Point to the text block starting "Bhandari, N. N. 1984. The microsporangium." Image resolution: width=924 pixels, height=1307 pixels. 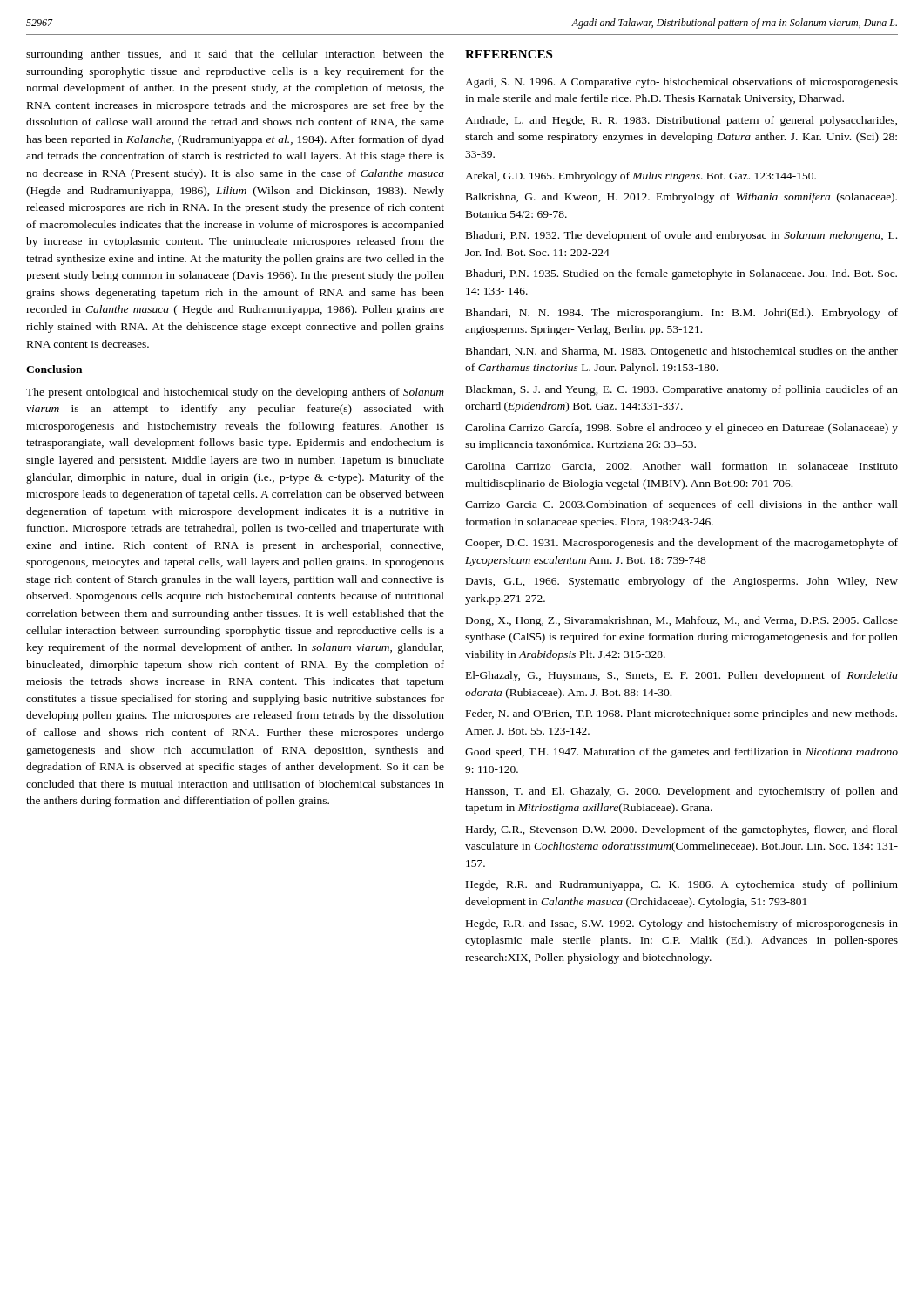681,320
